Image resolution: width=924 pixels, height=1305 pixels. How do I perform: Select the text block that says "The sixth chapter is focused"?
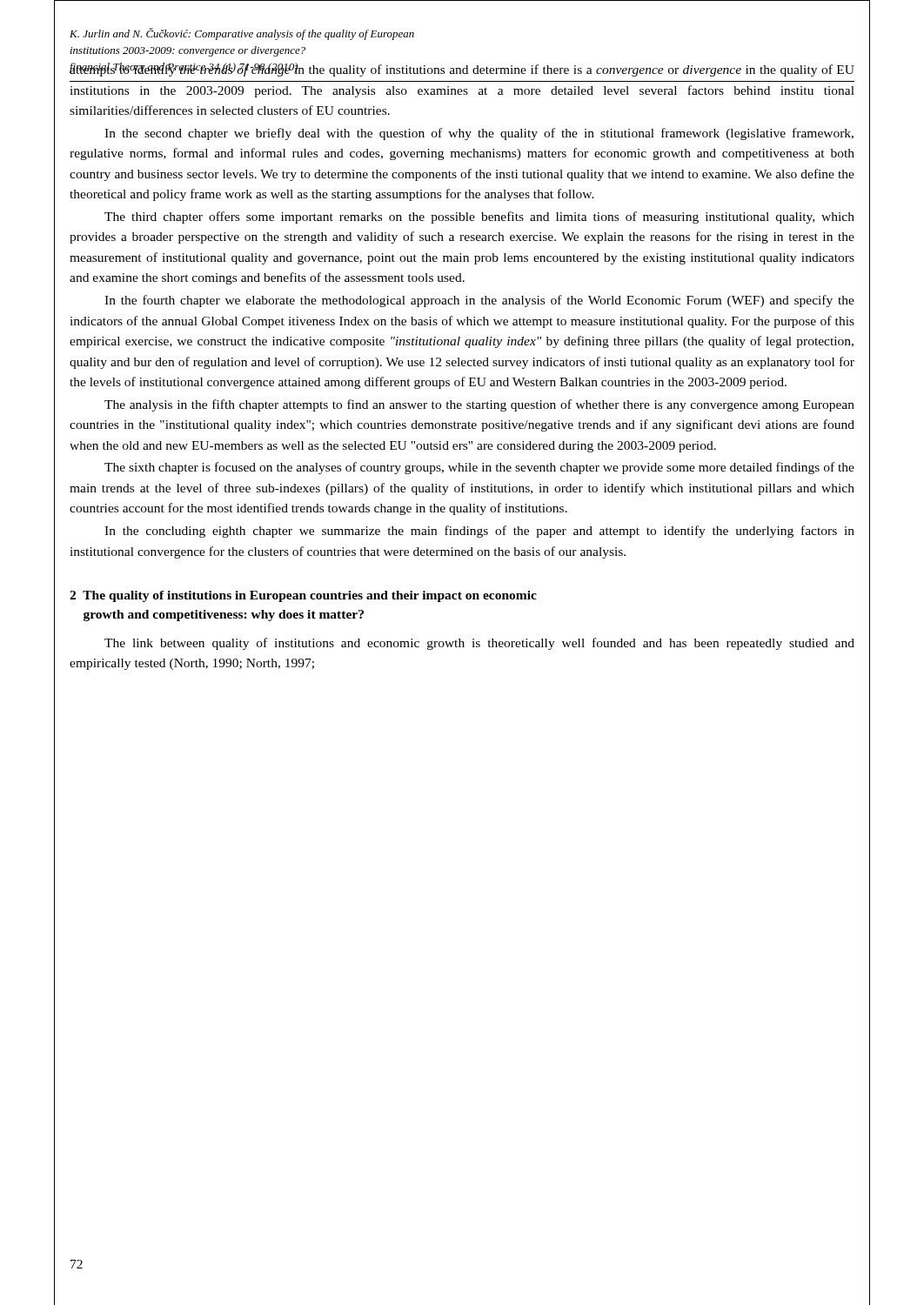(462, 488)
